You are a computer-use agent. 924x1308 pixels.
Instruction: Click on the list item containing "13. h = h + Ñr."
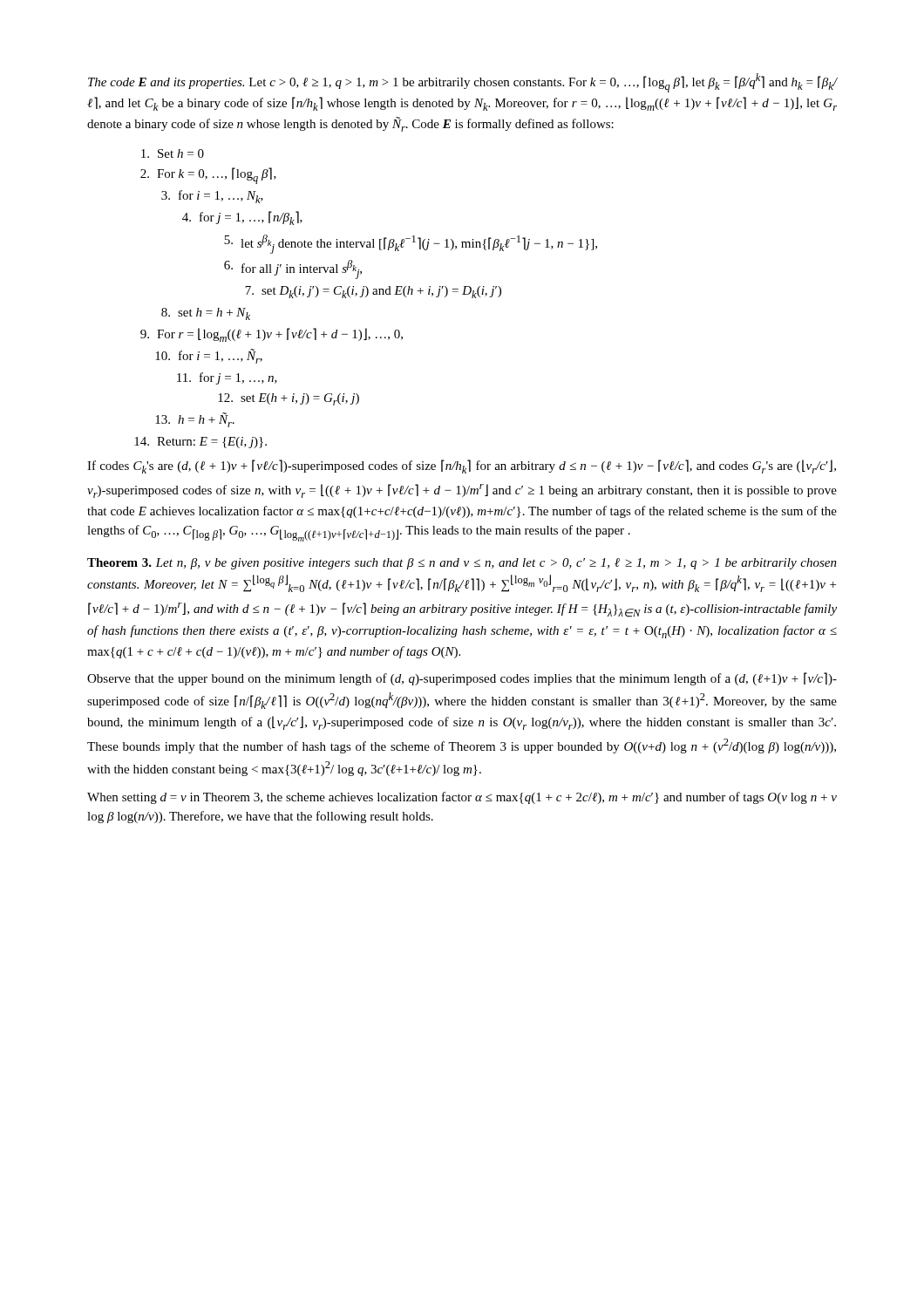[177, 421]
